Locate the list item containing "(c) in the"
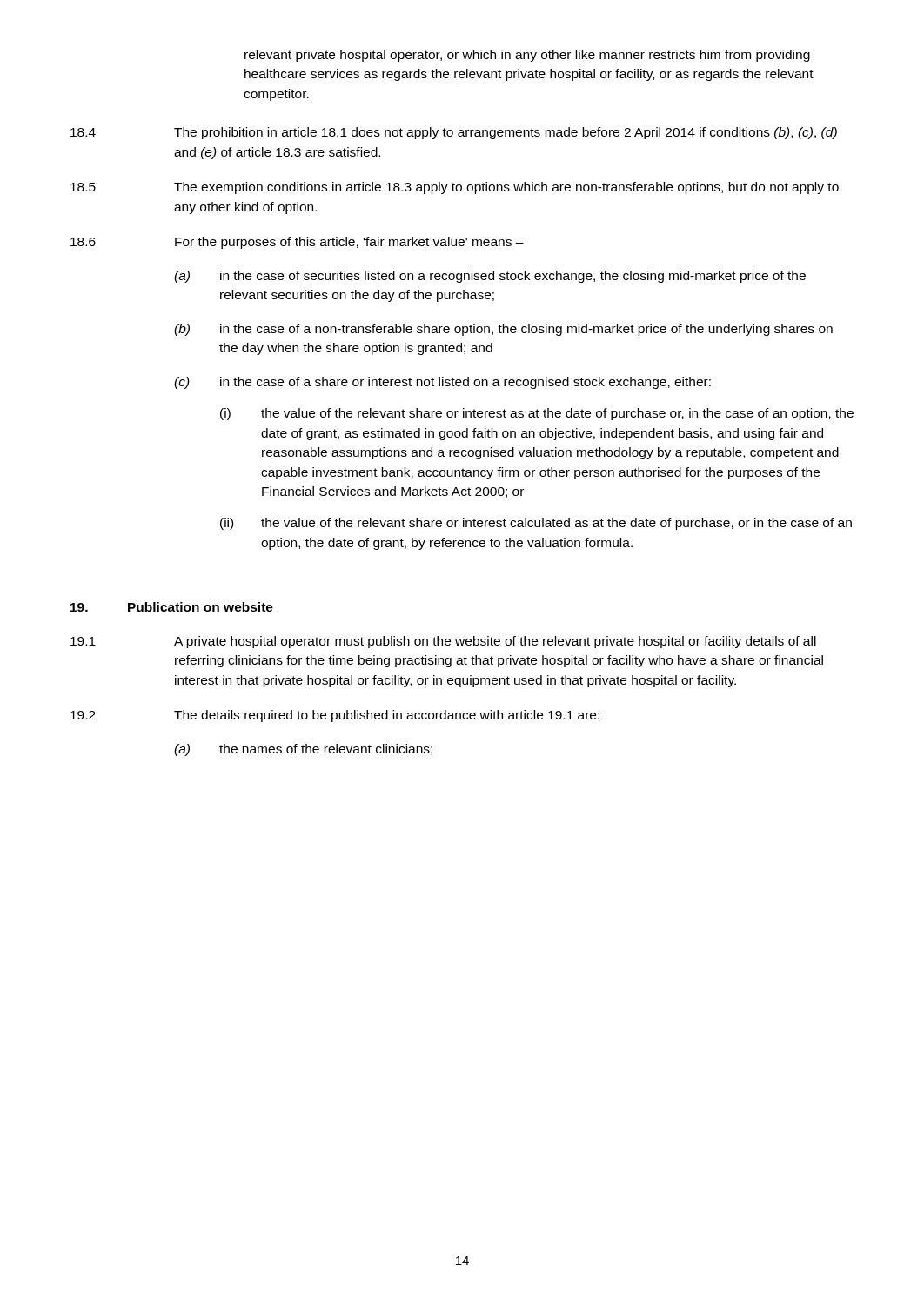 514,468
